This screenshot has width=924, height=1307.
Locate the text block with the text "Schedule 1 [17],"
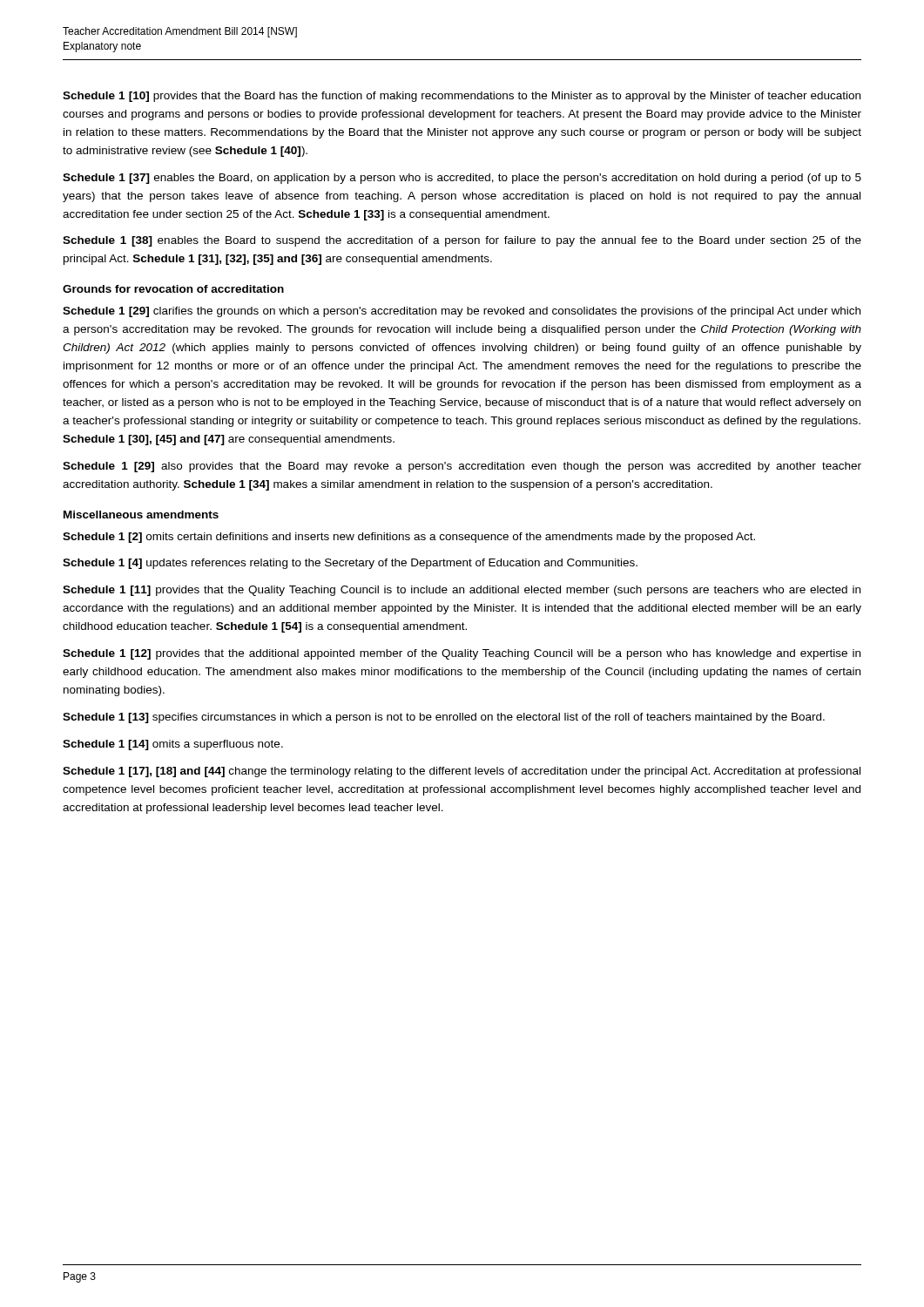pyautogui.click(x=462, y=789)
